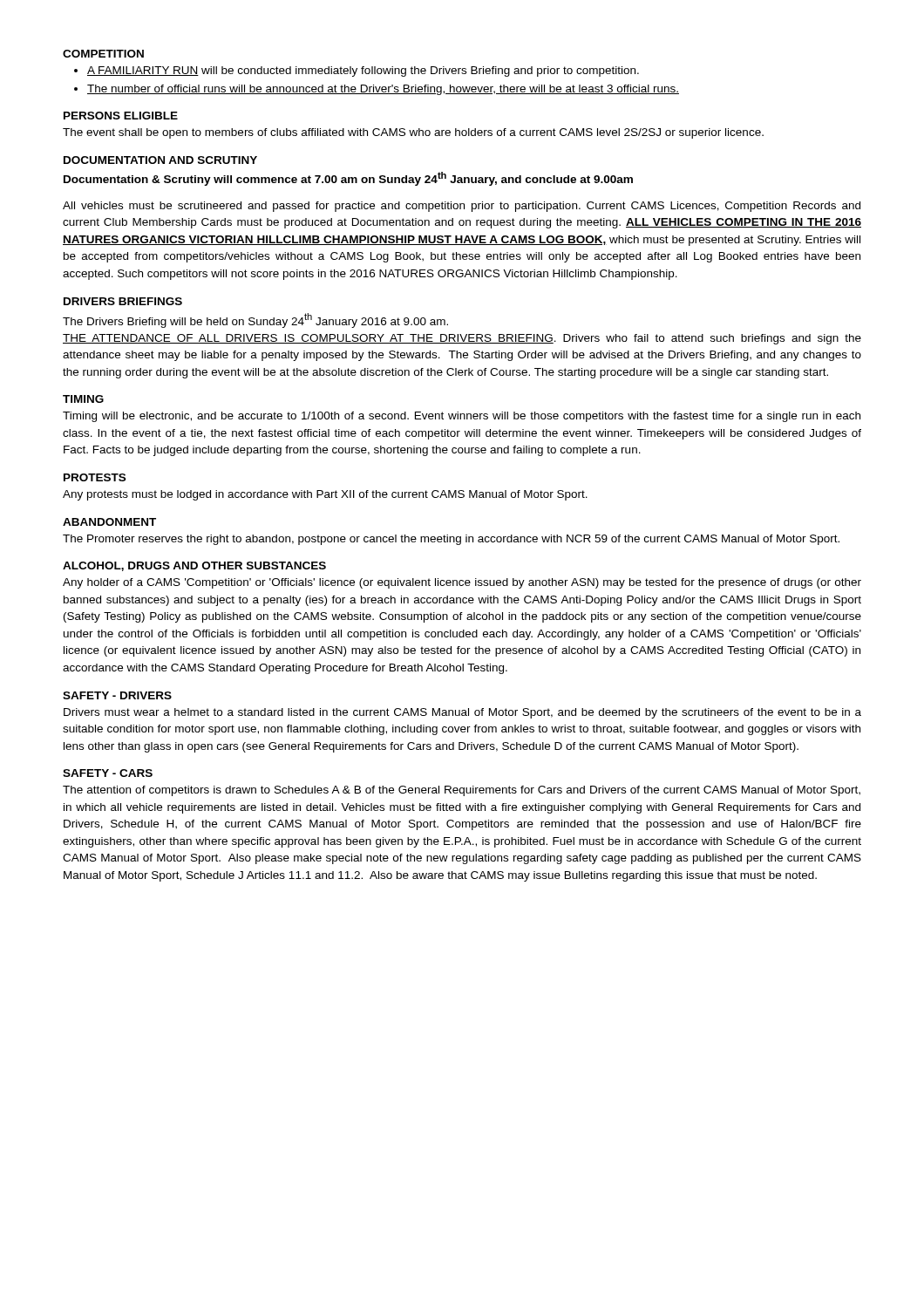Locate the block of text that opens with "The event shall be open to"

pos(414,132)
